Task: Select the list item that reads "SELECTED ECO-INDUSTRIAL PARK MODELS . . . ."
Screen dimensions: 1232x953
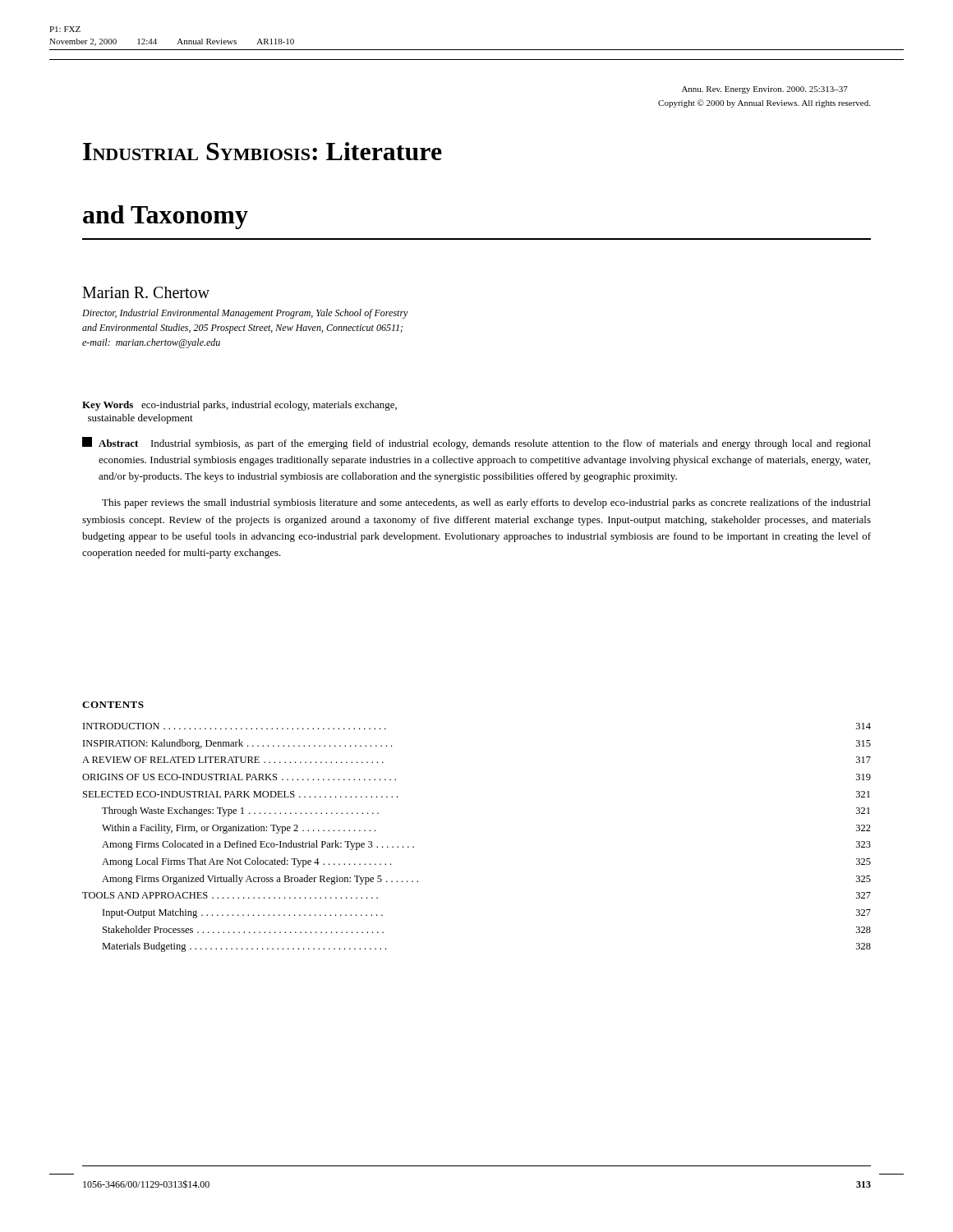Action: pos(189,794)
